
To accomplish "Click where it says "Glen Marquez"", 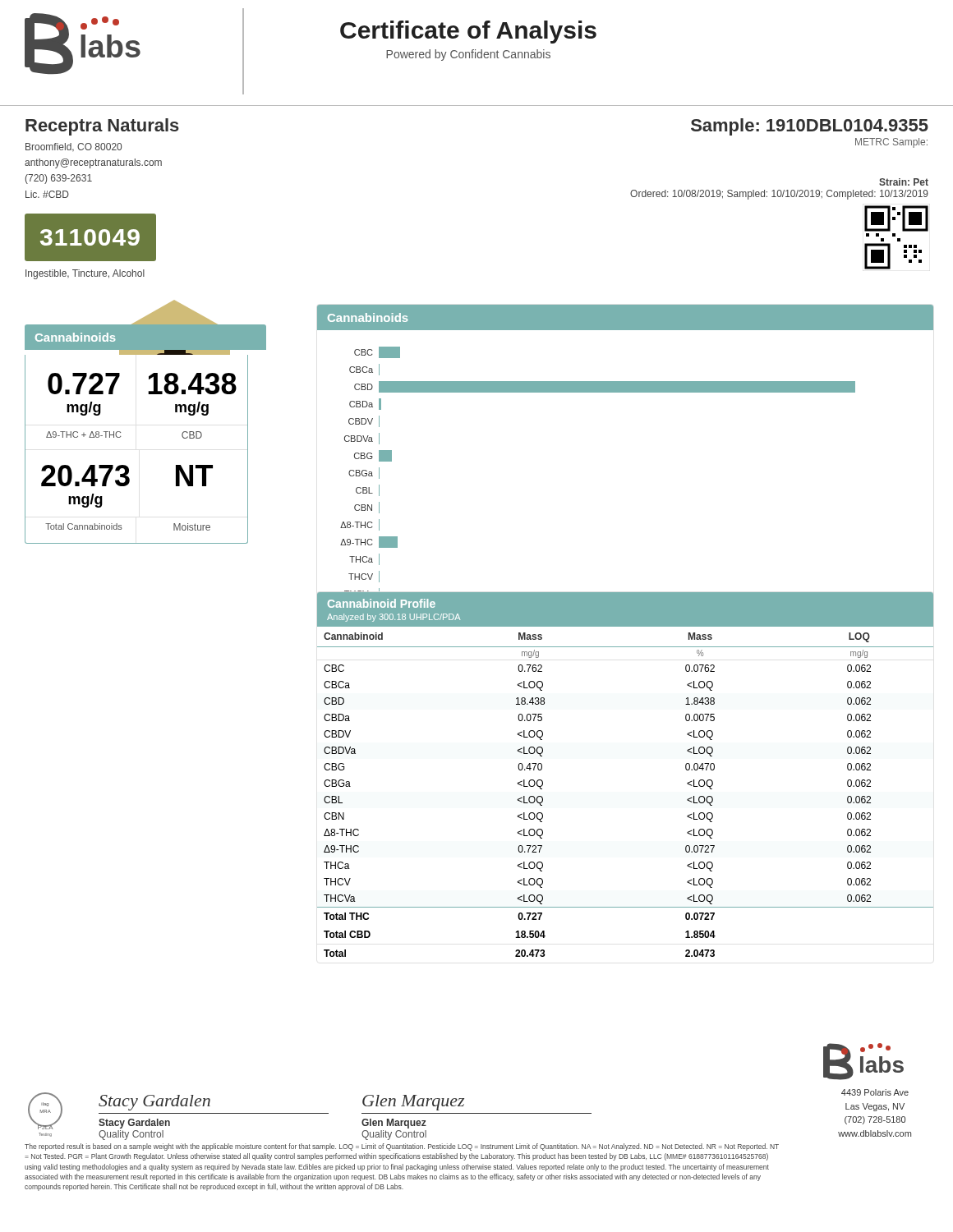I will point(394,1123).
